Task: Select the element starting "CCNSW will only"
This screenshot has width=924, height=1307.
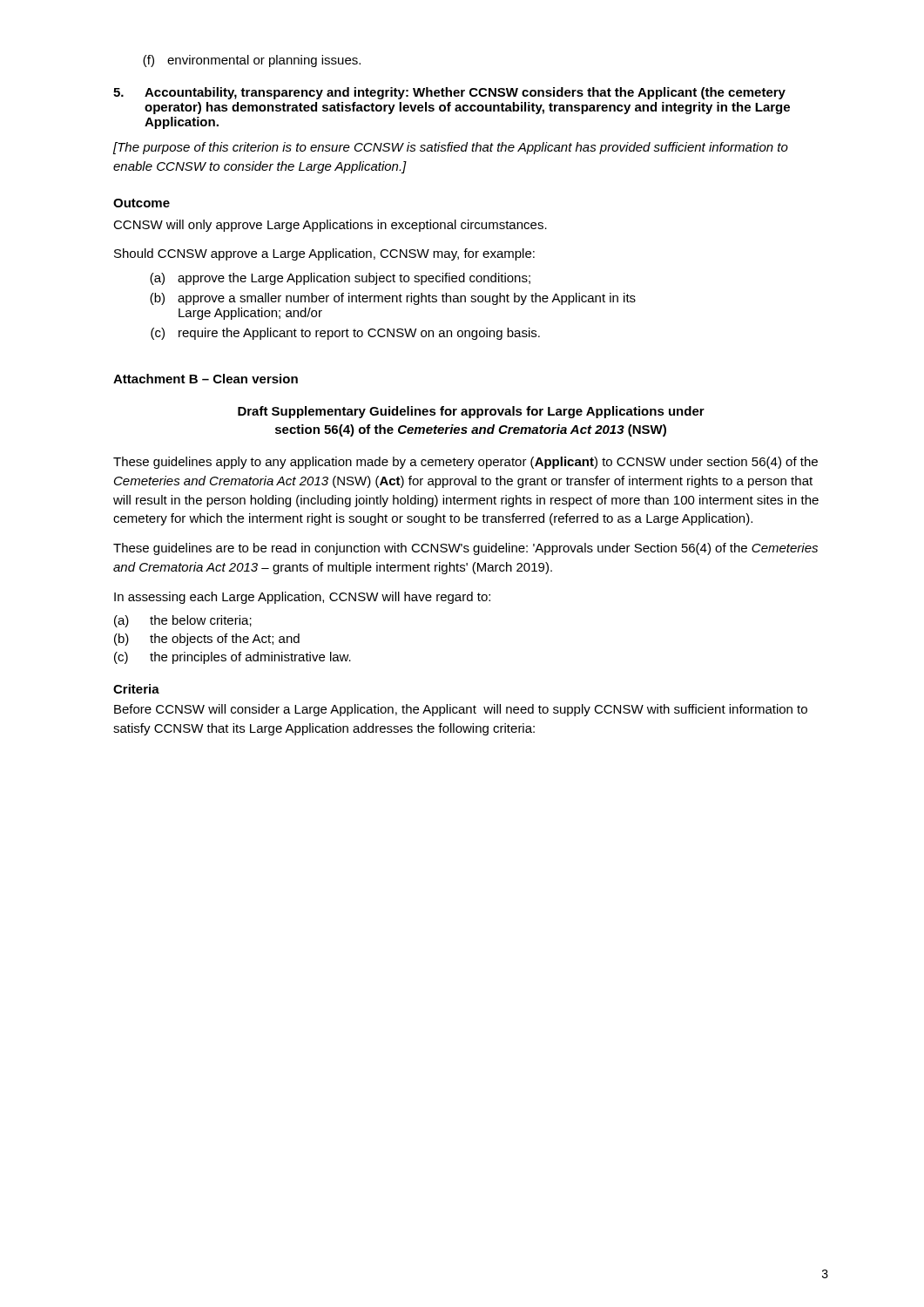Action: [330, 224]
